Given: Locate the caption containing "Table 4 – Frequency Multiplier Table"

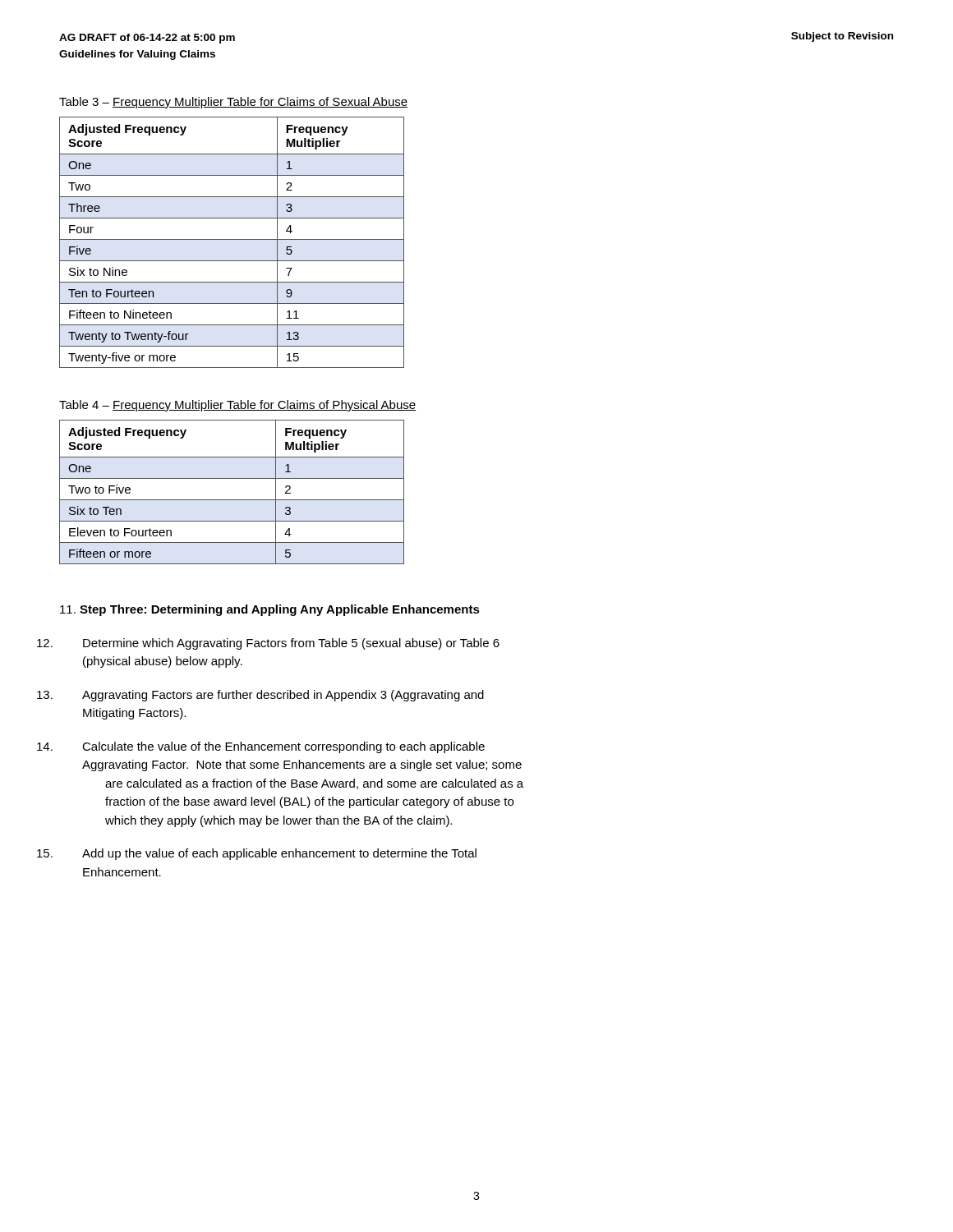Looking at the screenshot, I should [237, 405].
